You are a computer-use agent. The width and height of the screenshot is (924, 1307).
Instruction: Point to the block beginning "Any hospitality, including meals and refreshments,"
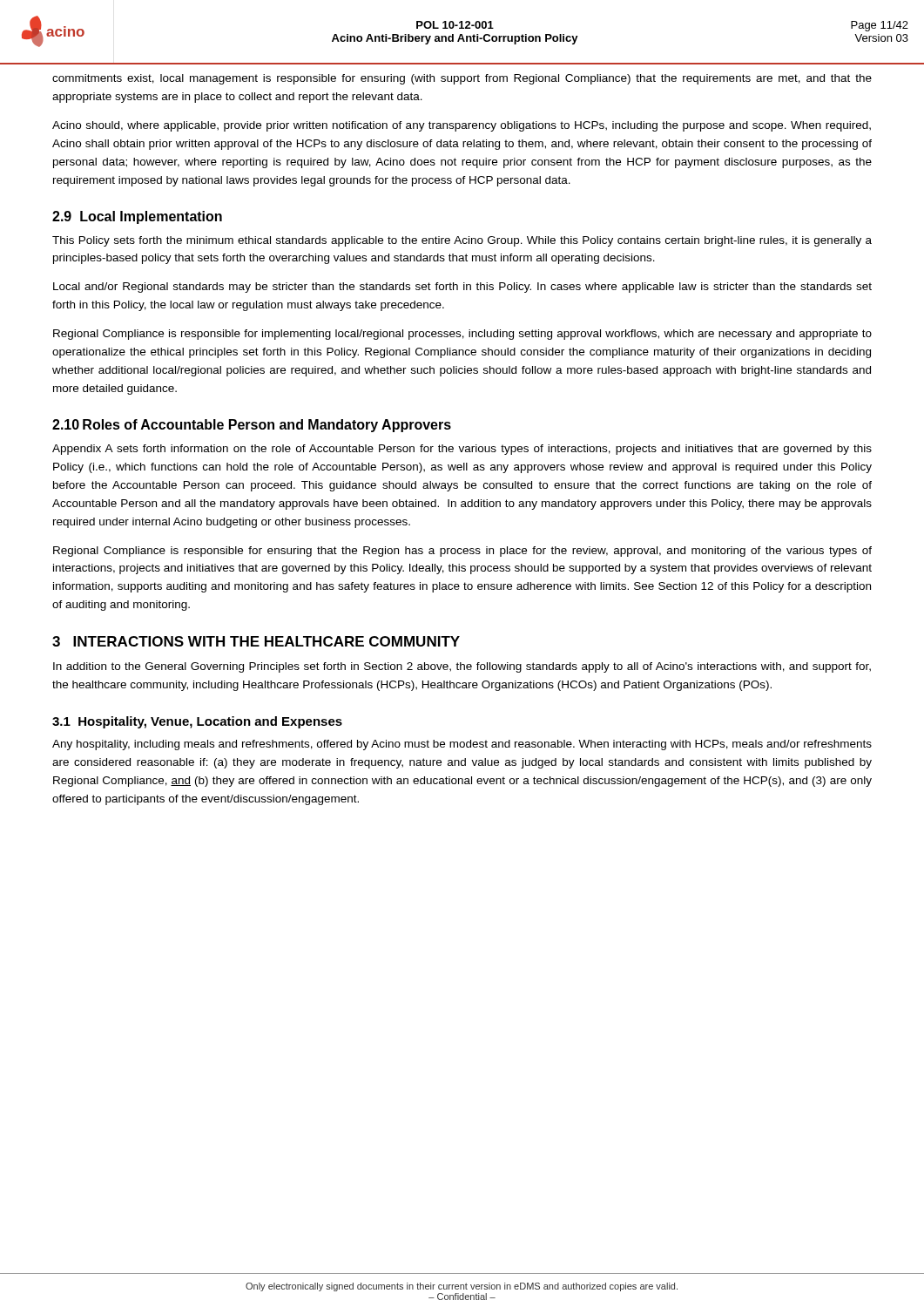(462, 771)
